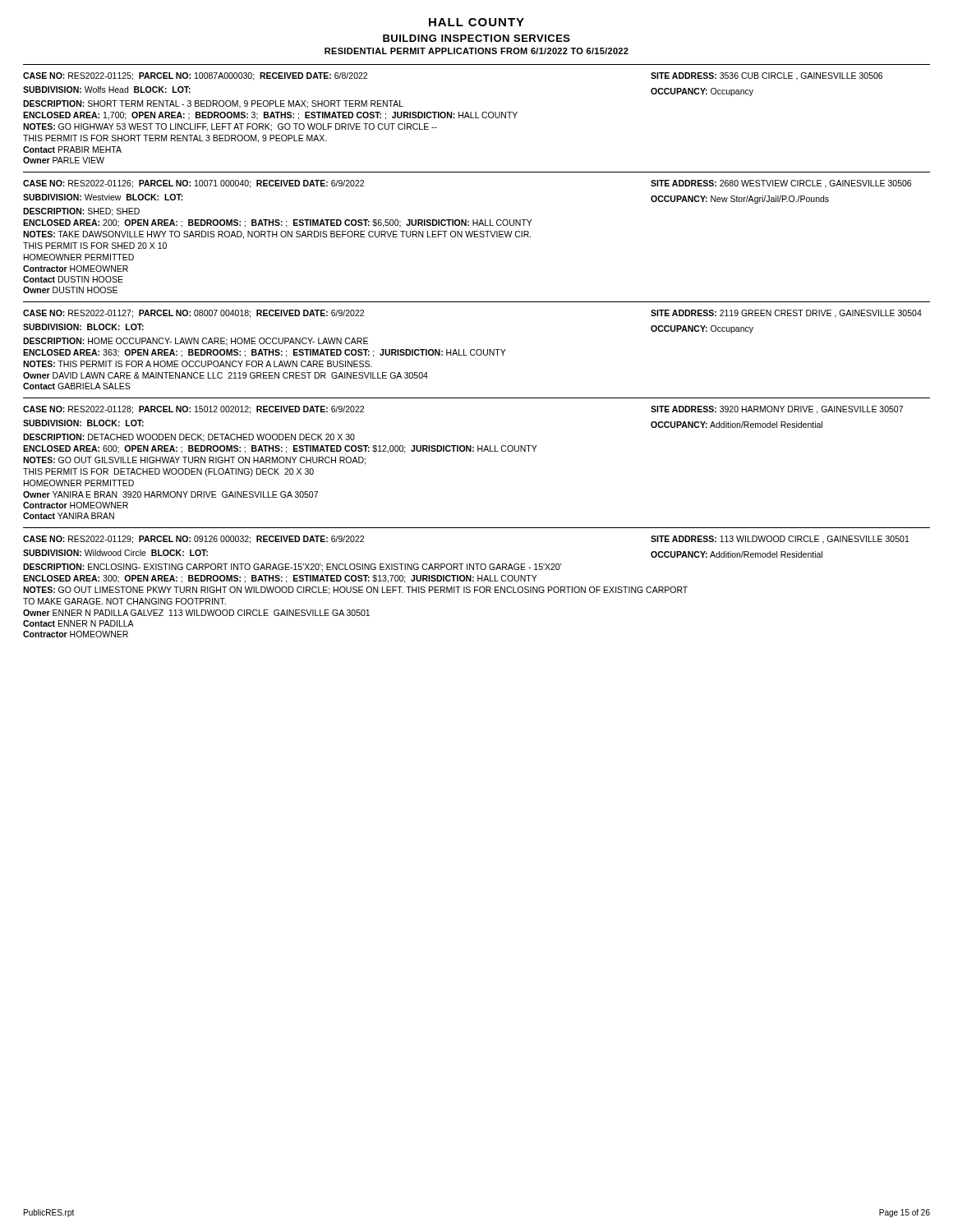Click the section header that begins "RESIDENTIAL PERMIT APPLICATIONS FROM 6/1/2022"
This screenshot has height=1232, width=953.
coord(476,51)
